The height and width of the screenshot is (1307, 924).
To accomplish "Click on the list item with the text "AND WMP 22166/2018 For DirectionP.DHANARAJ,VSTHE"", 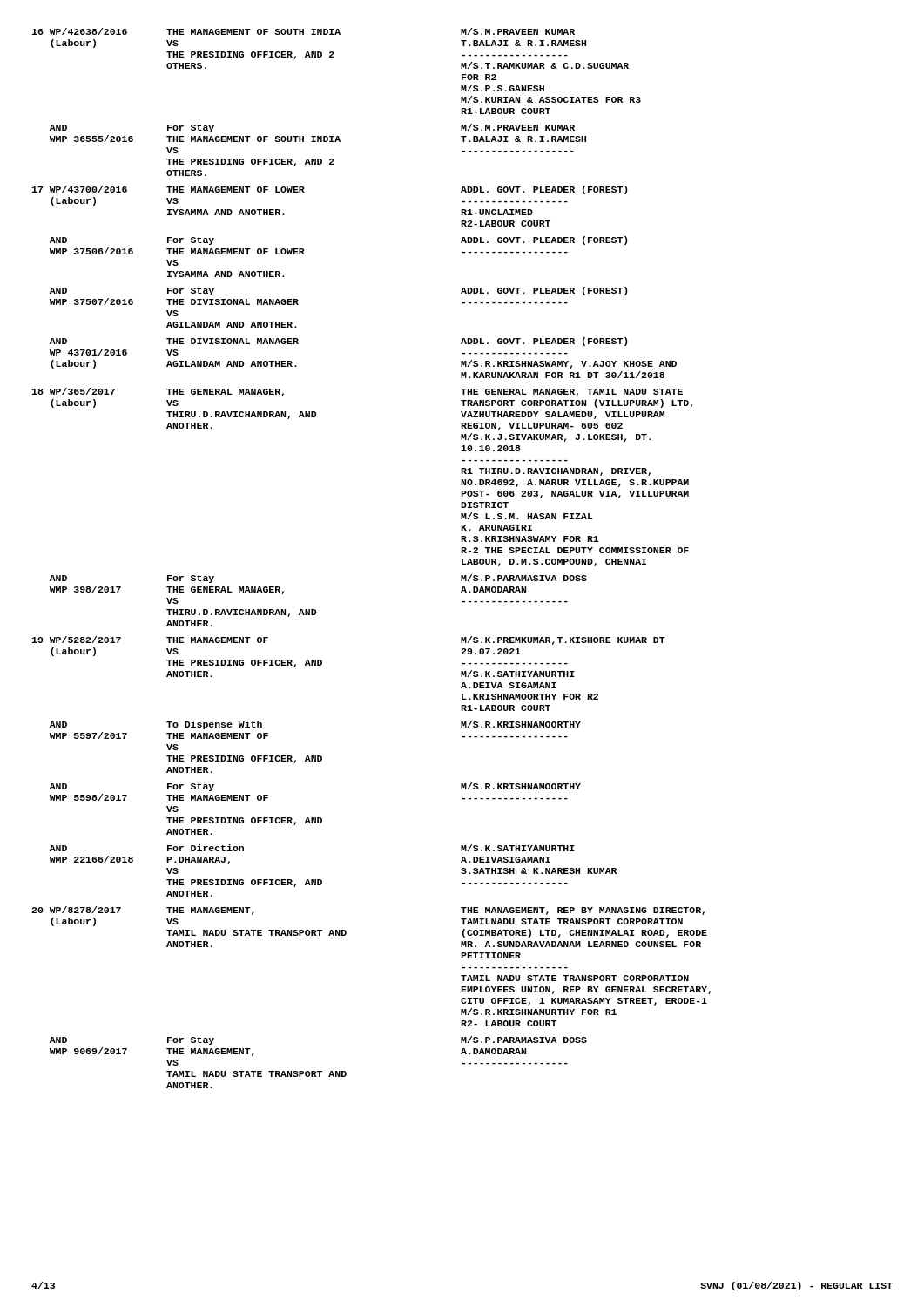I will [x=462, y=871].
